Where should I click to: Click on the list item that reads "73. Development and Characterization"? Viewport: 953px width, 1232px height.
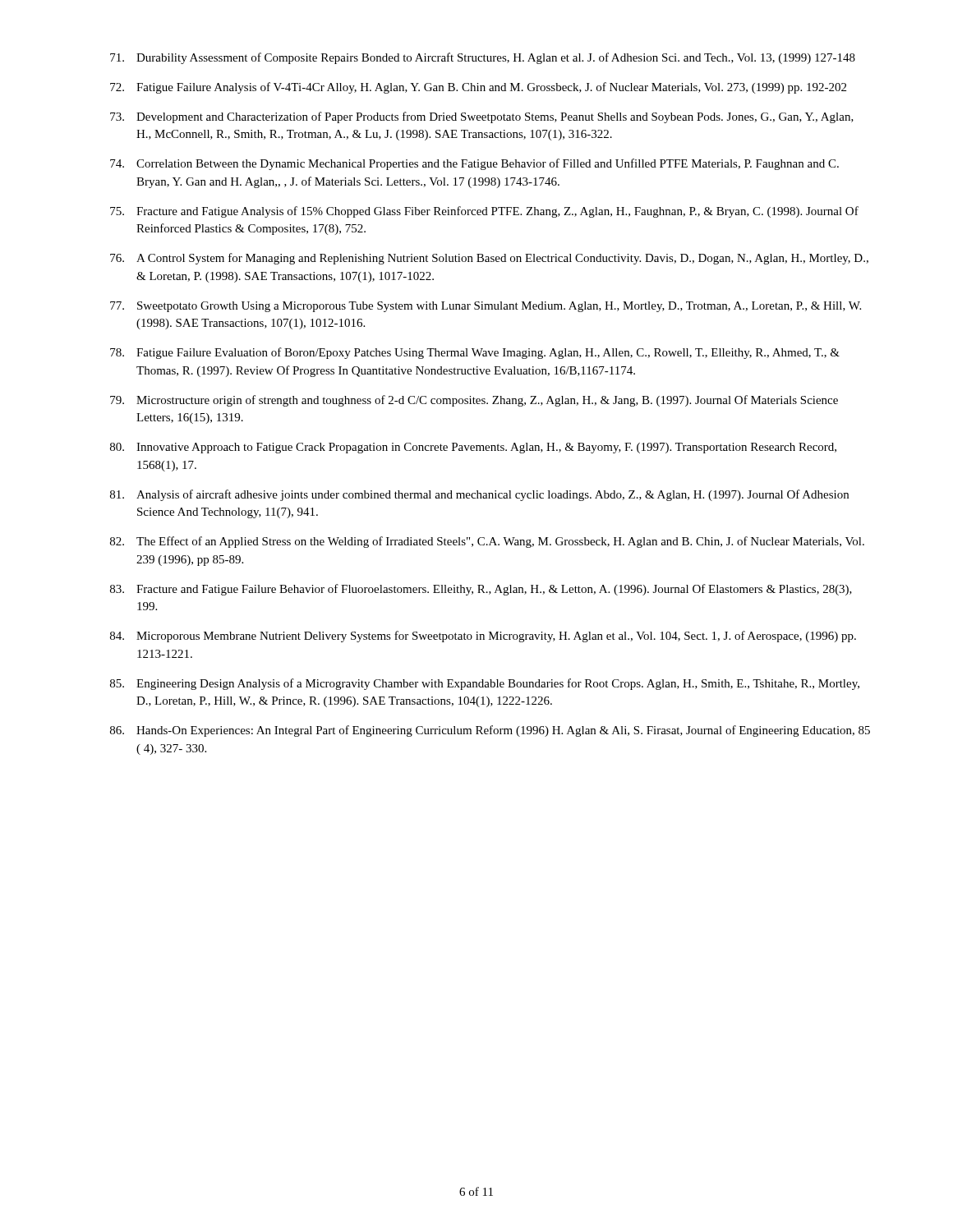pyautogui.click(x=476, y=126)
